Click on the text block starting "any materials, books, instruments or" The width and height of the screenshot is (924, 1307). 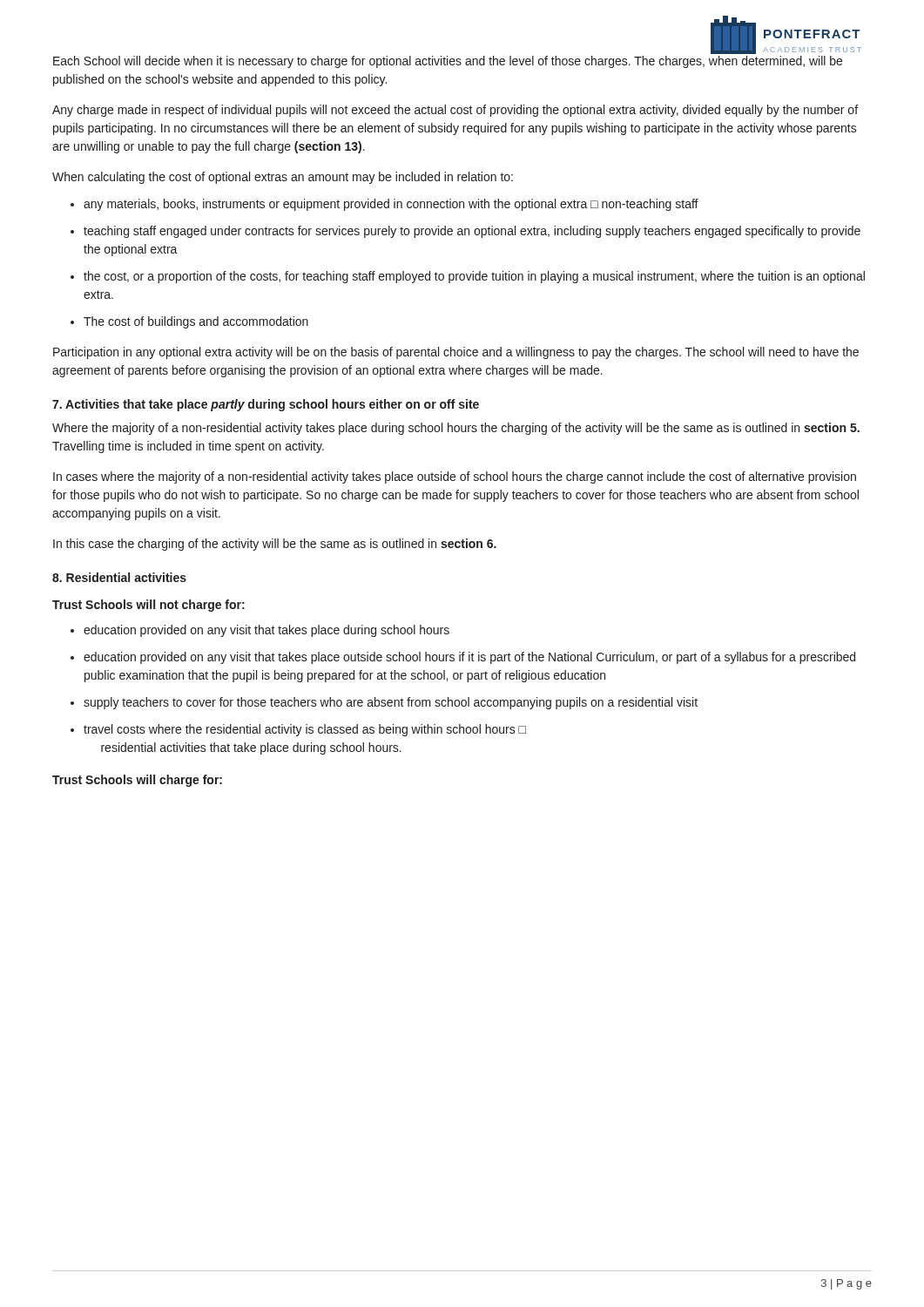coord(391,204)
